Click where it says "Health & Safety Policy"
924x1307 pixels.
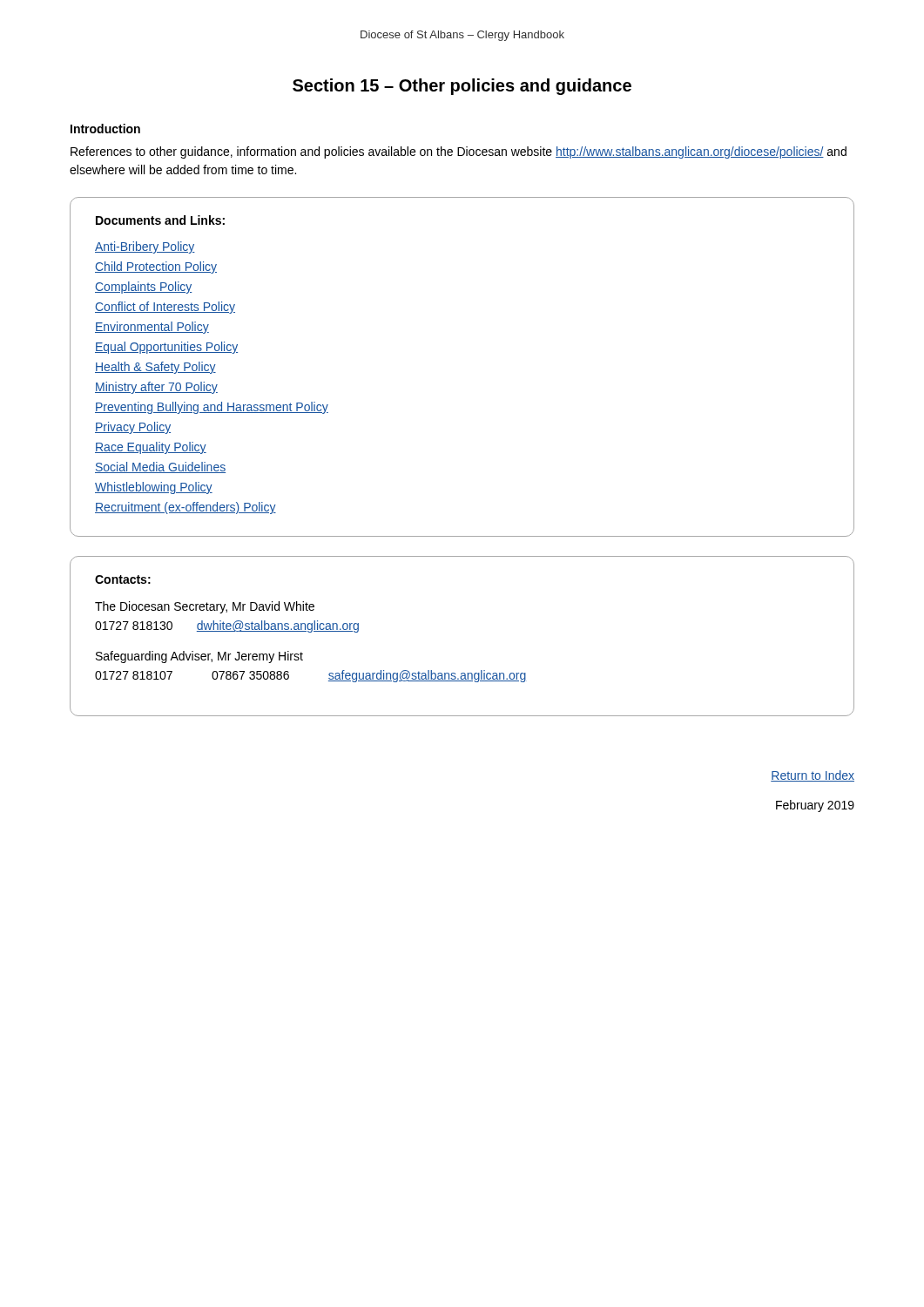click(155, 367)
